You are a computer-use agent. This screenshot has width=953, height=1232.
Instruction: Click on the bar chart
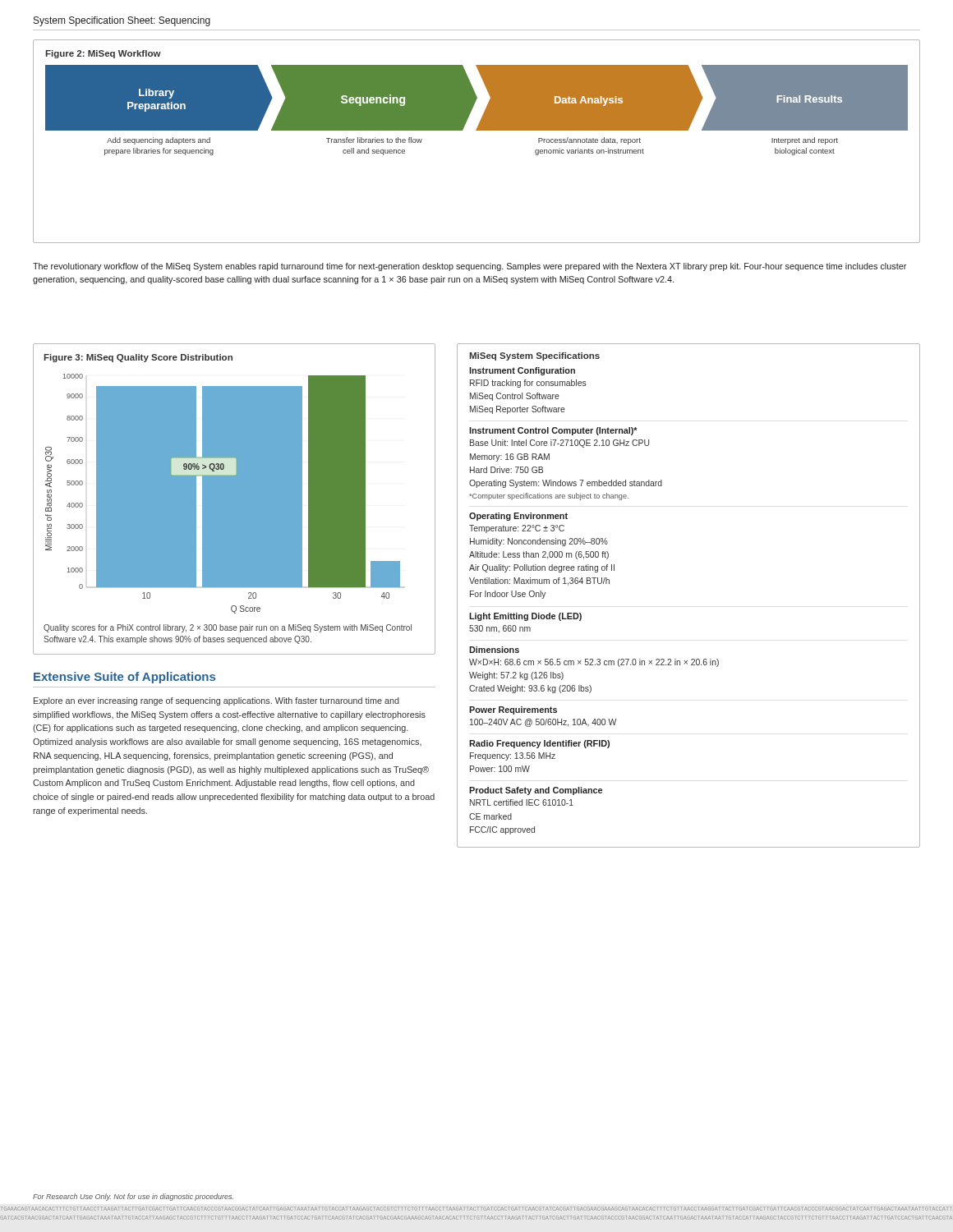coord(234,492)
